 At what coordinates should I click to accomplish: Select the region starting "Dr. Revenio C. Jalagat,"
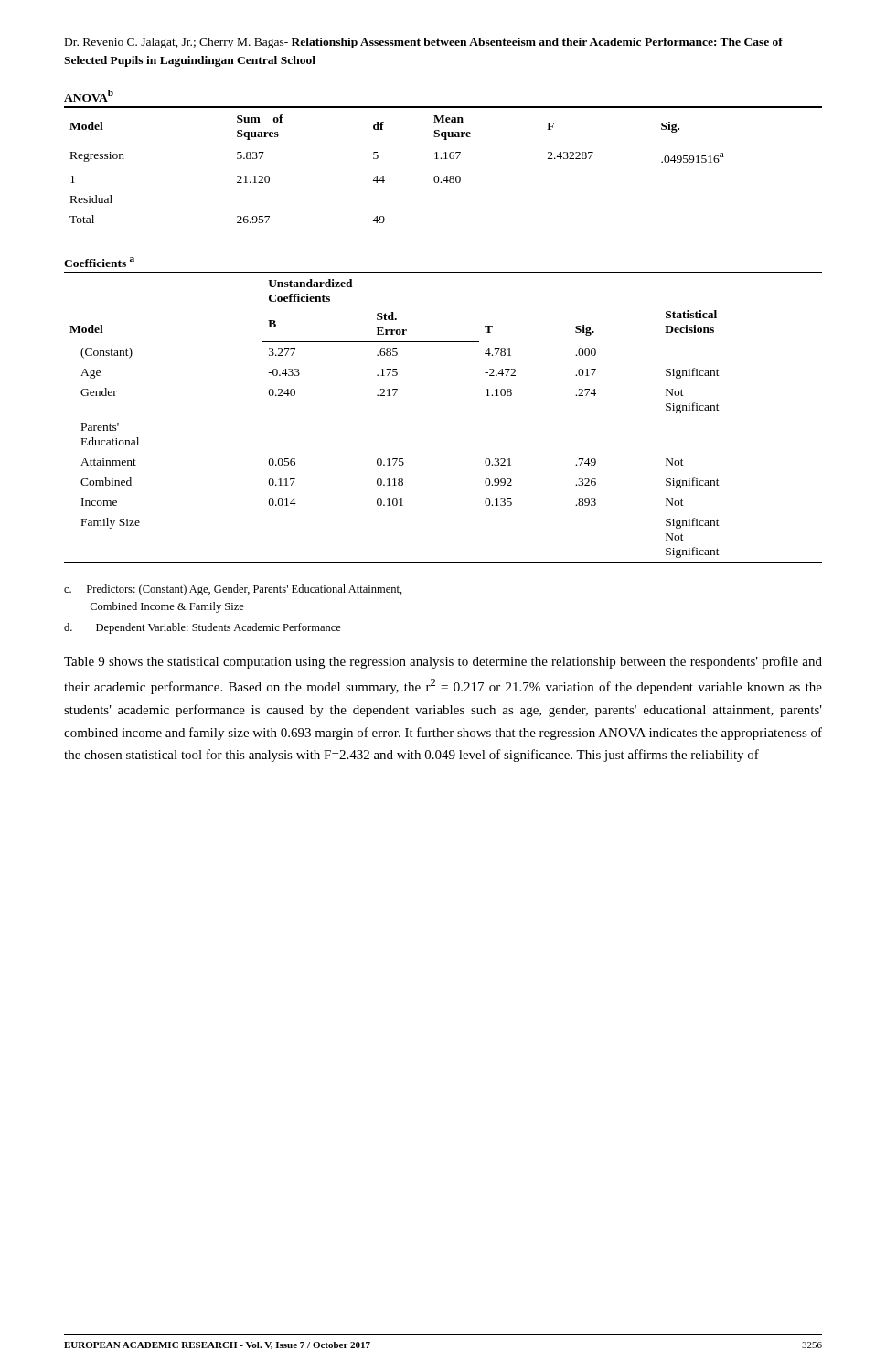coord(423,51)
